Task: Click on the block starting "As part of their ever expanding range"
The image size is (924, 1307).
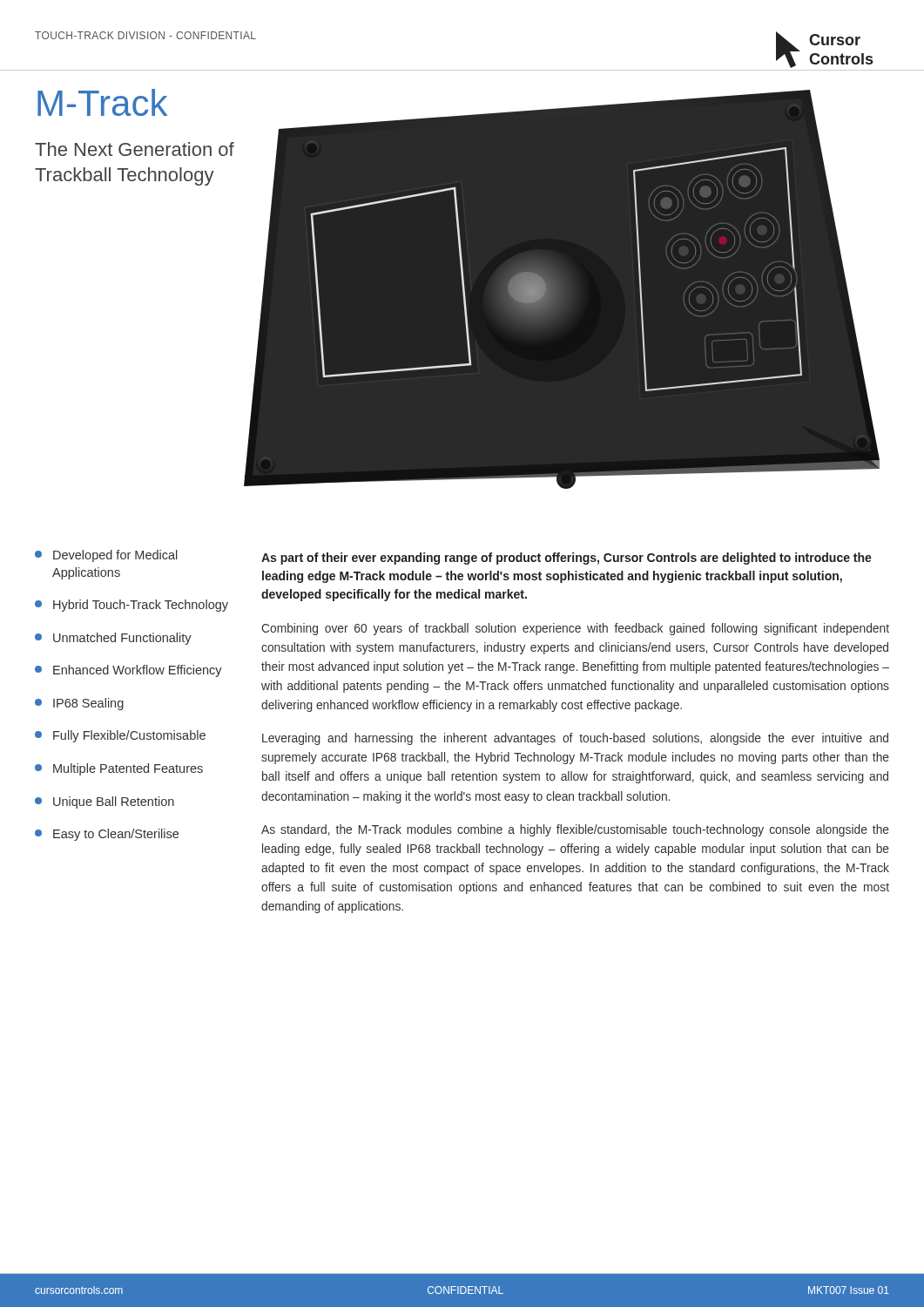Action: (566, 576)
